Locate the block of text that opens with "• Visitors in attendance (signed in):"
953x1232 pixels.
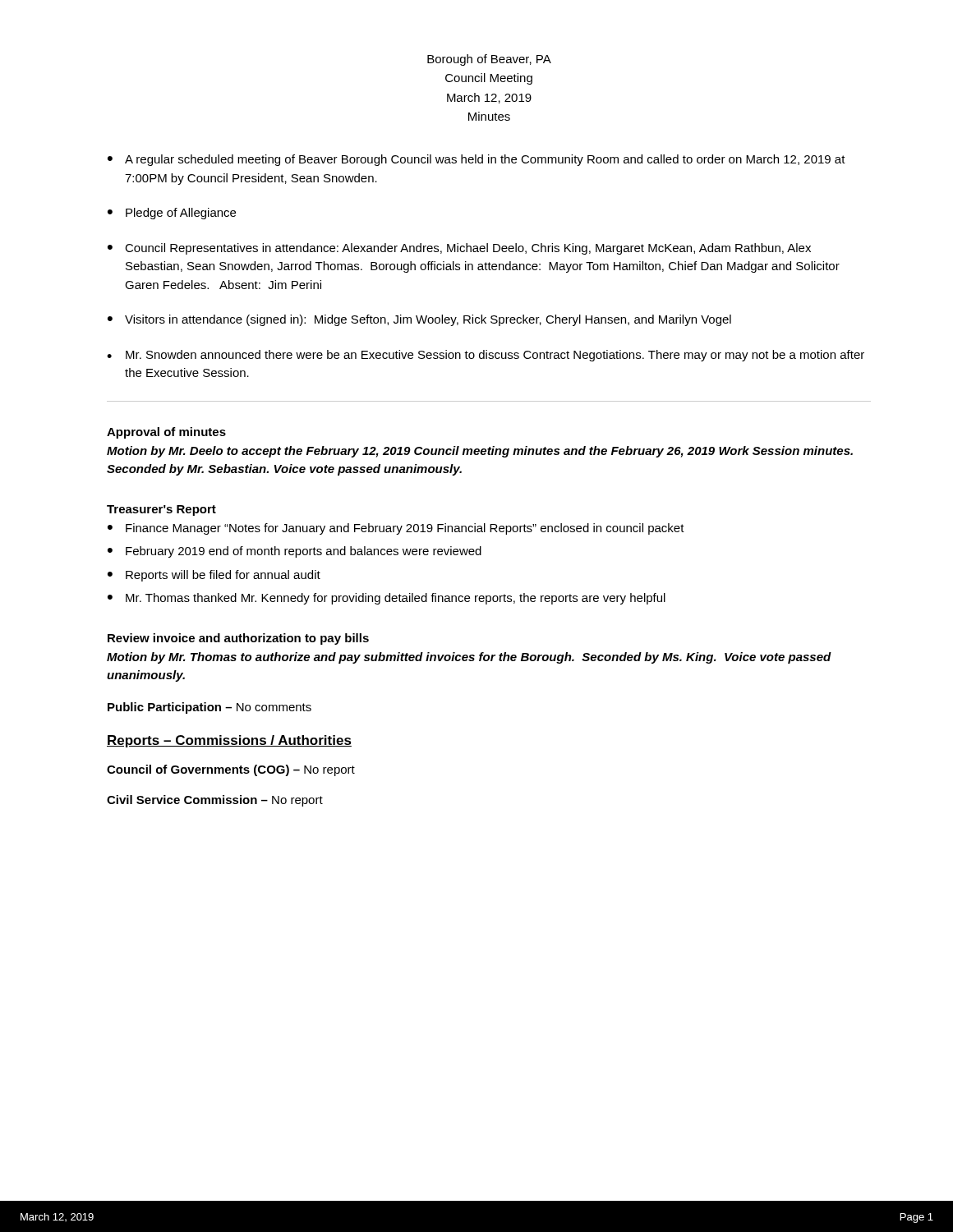pos(419,320)
